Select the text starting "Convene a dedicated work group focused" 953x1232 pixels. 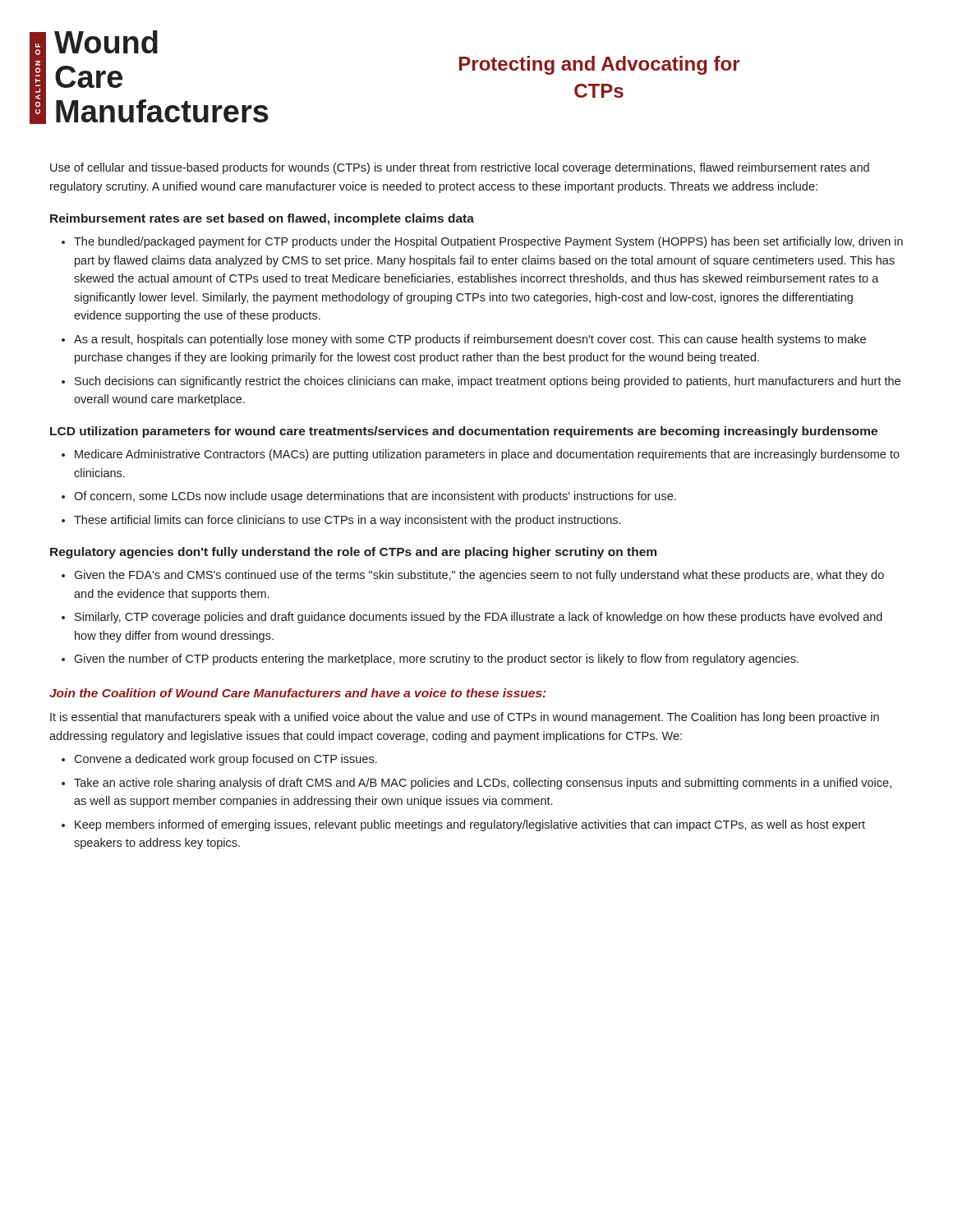[226, 759]
